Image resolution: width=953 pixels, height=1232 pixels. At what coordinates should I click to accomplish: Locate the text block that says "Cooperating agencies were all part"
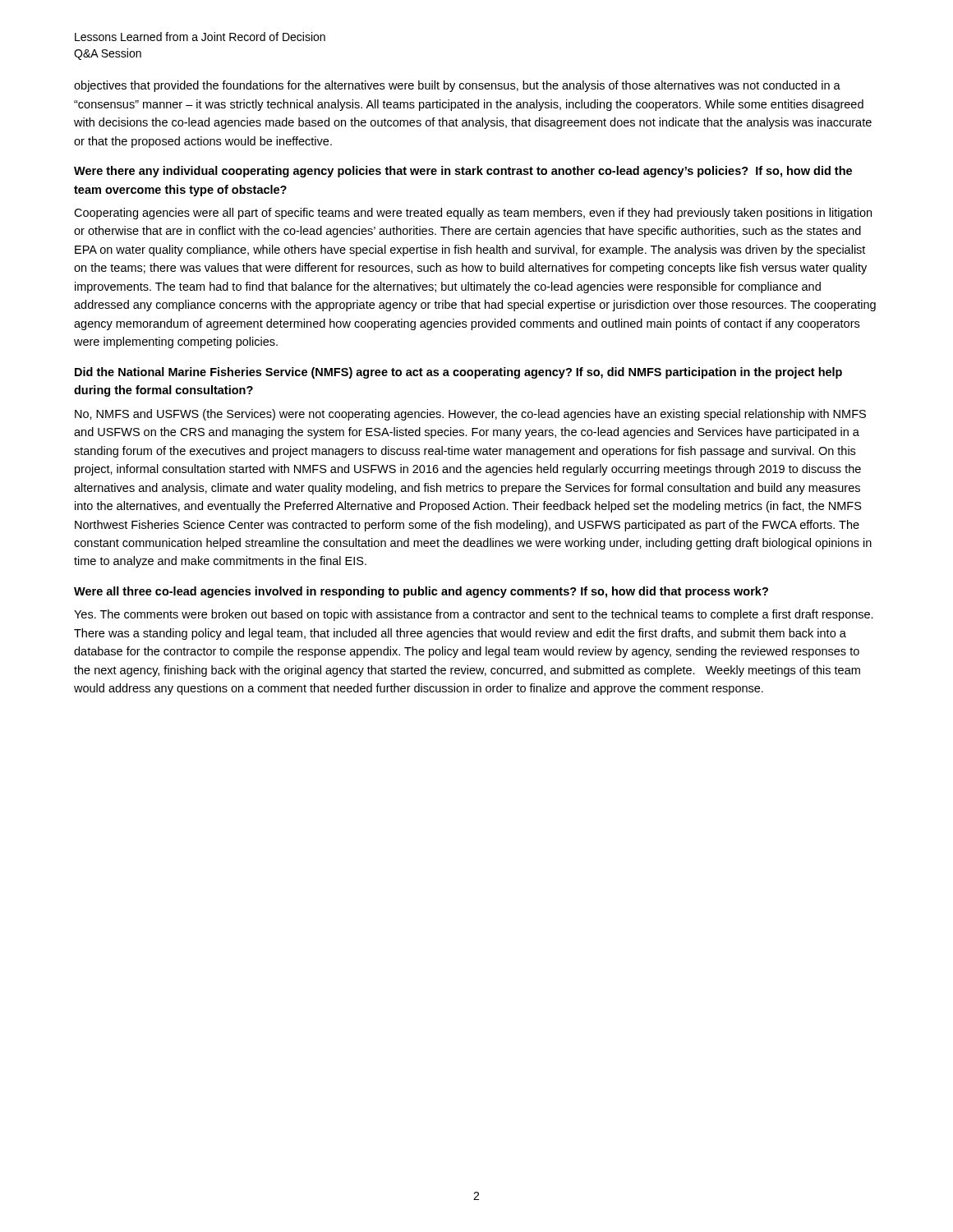476,278
